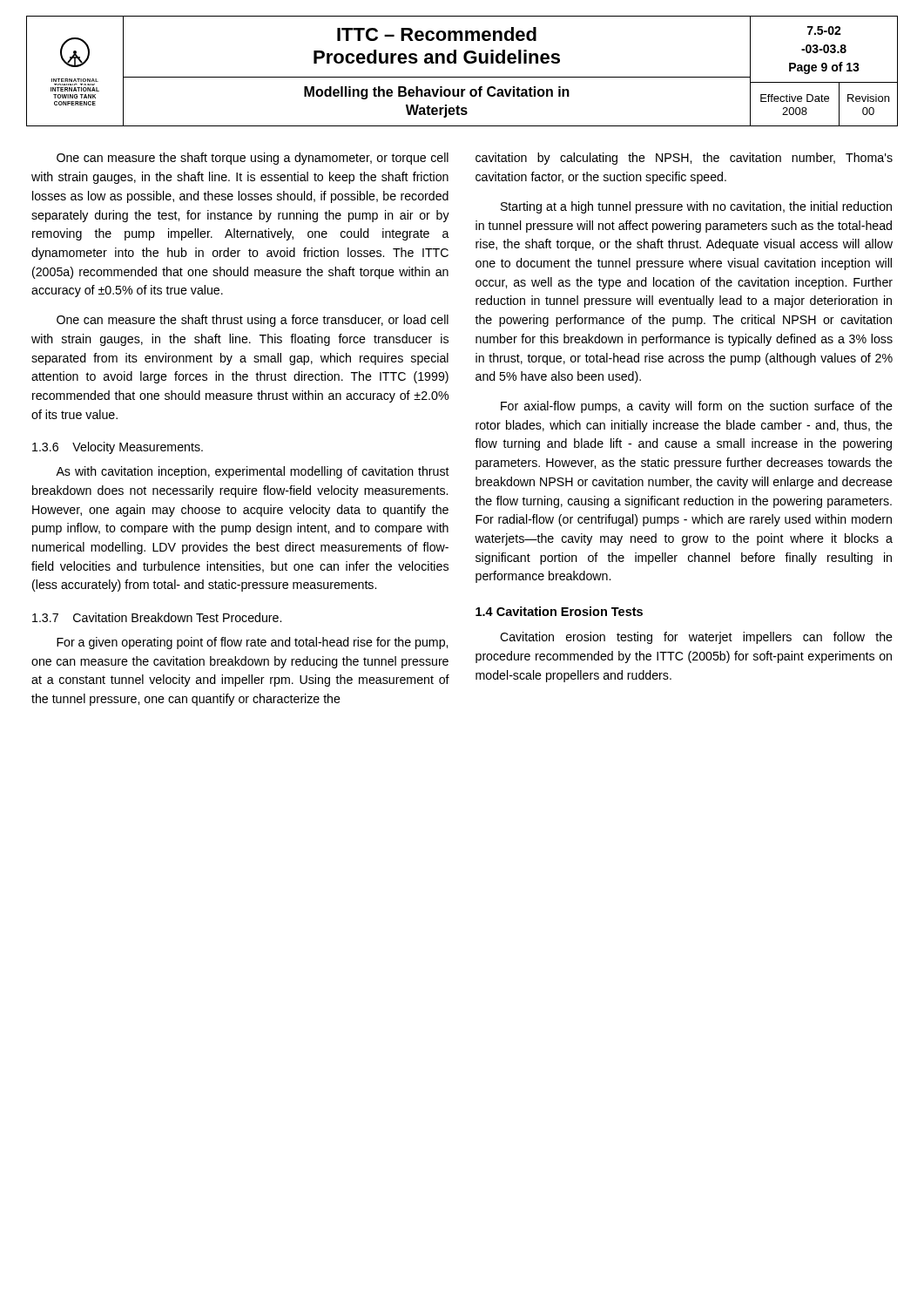The height and width of the screenshot is (1307, 924).
Task: Find the text block with the text "Cavitation erosion testing for waterjet impellers can"
Action: point(684,656)
